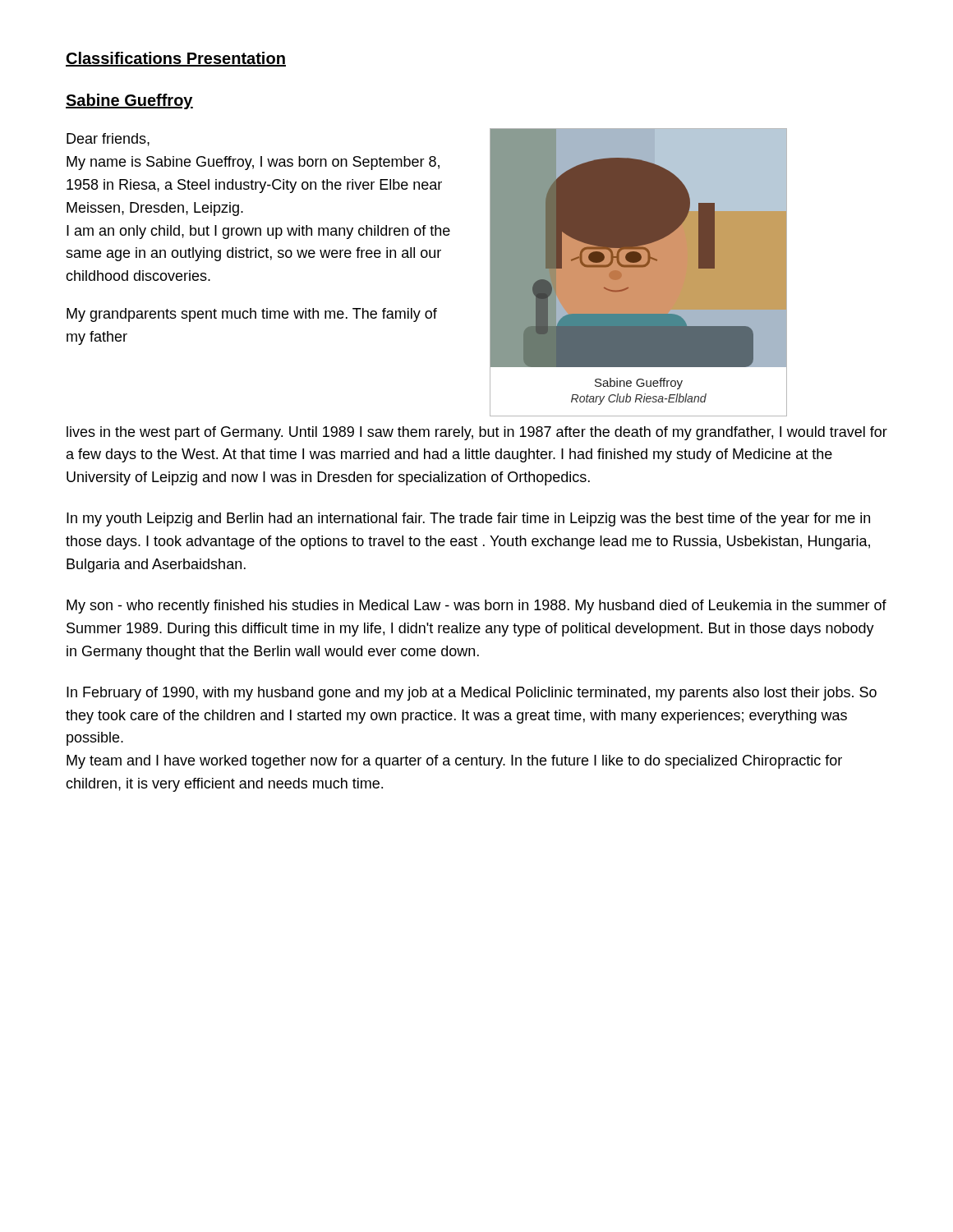The image size is (953, 1232).
Task: Point to the passage starting "lives in the west part of Germany."
Action: [x=476, y=455]
